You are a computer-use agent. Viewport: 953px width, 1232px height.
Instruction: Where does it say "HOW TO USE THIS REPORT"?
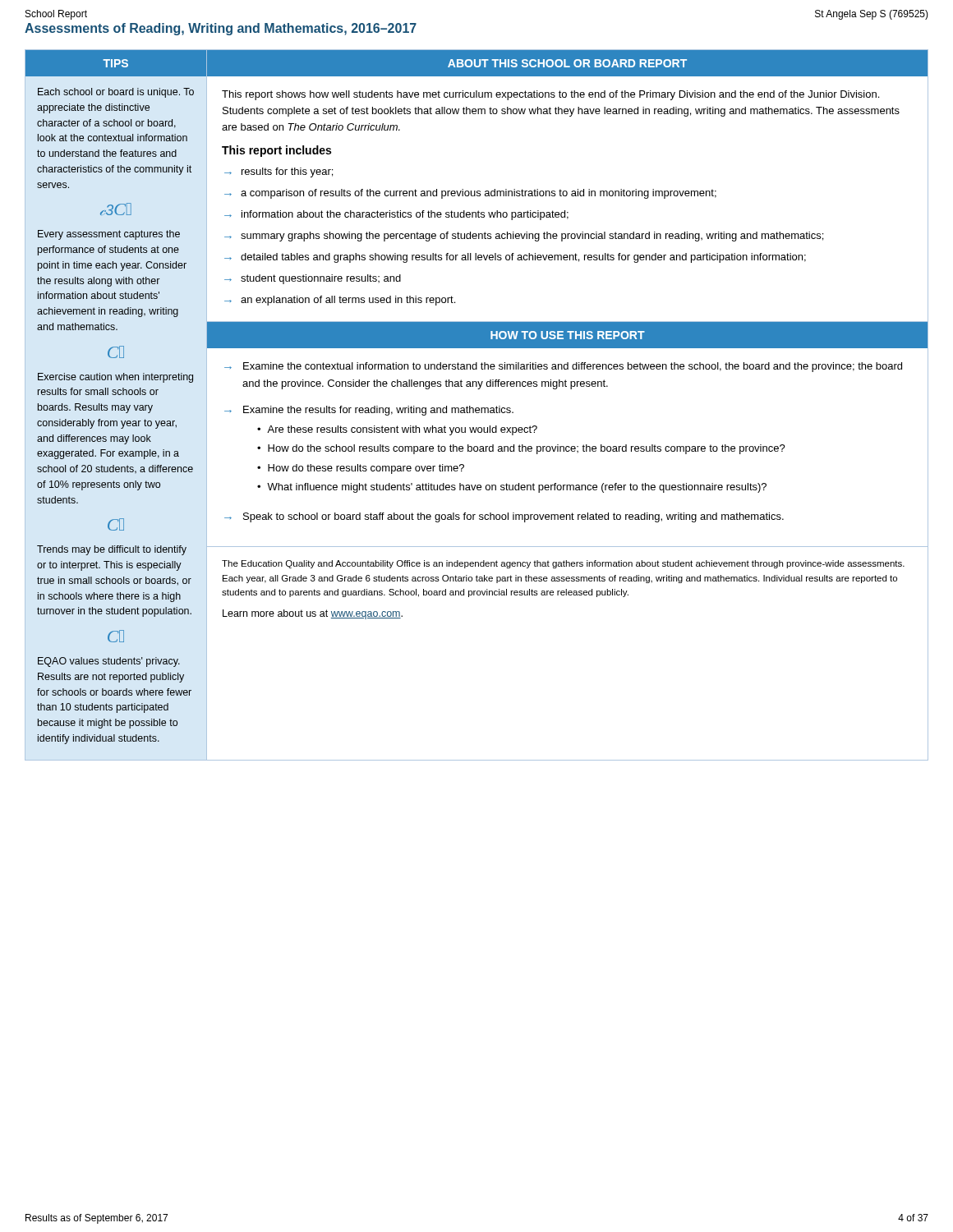point(567,335)
